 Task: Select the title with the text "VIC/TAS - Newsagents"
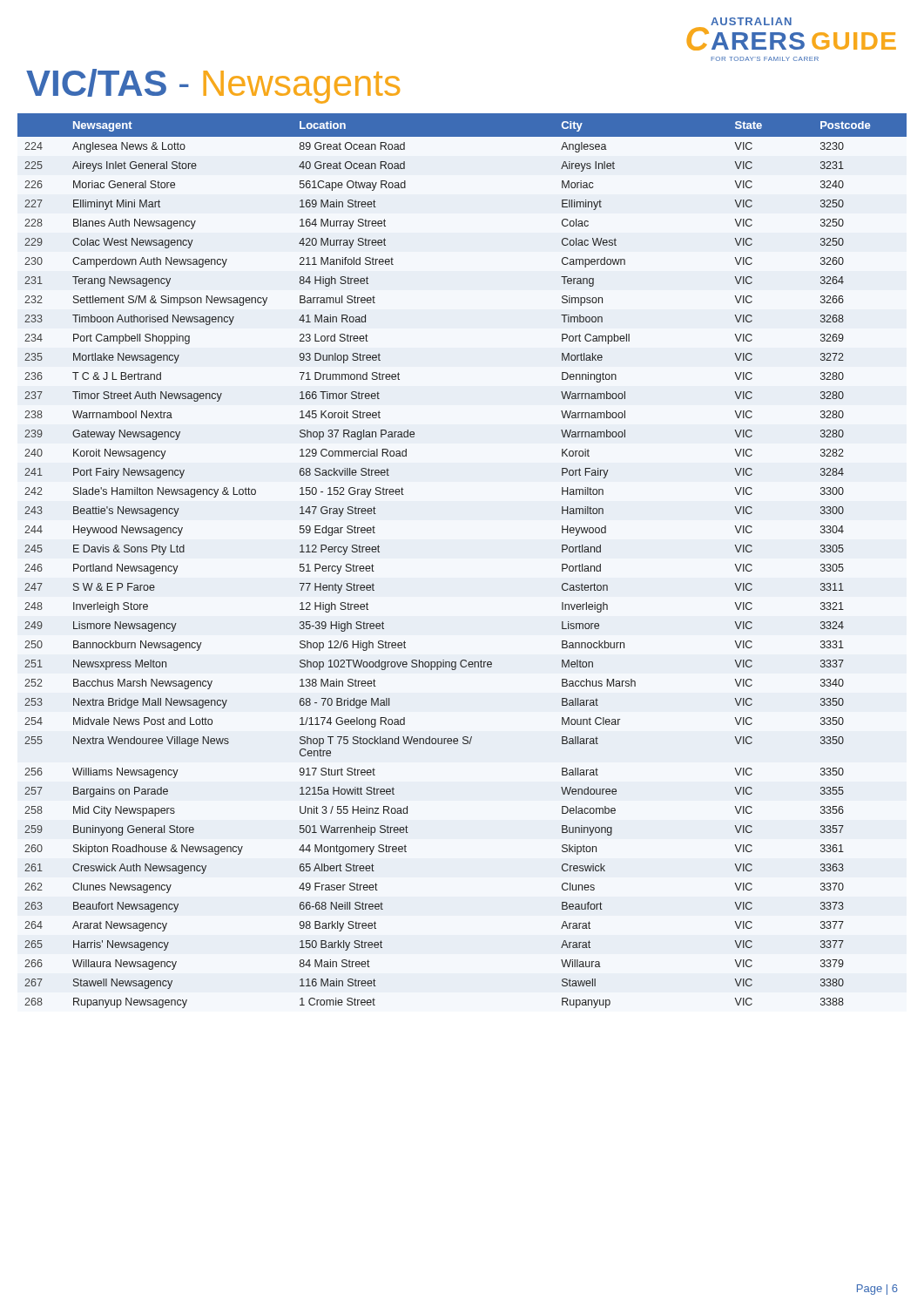coord(214,84)
